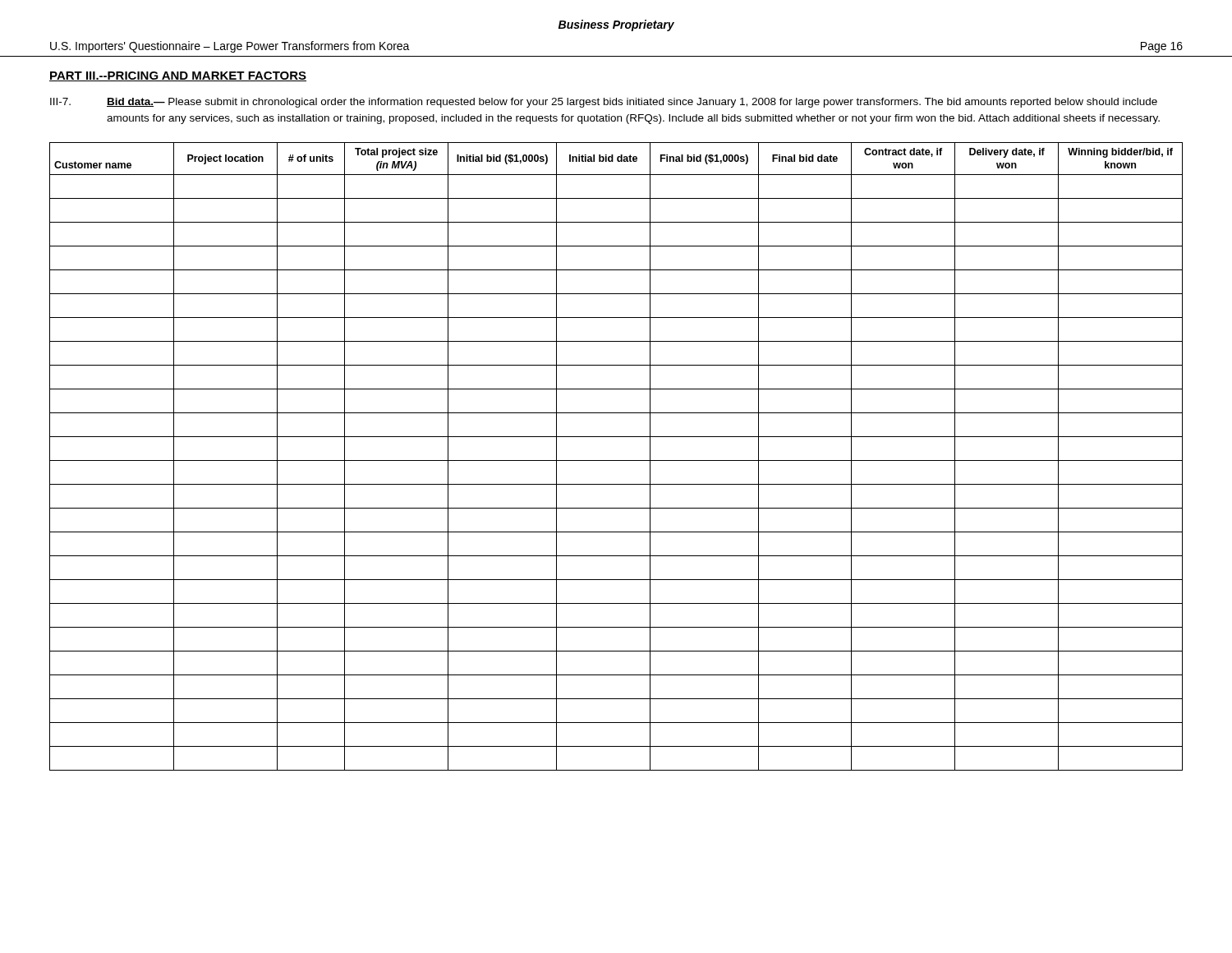1232x953 pixels.
Task: Click the table
Action: click(616, 449)
